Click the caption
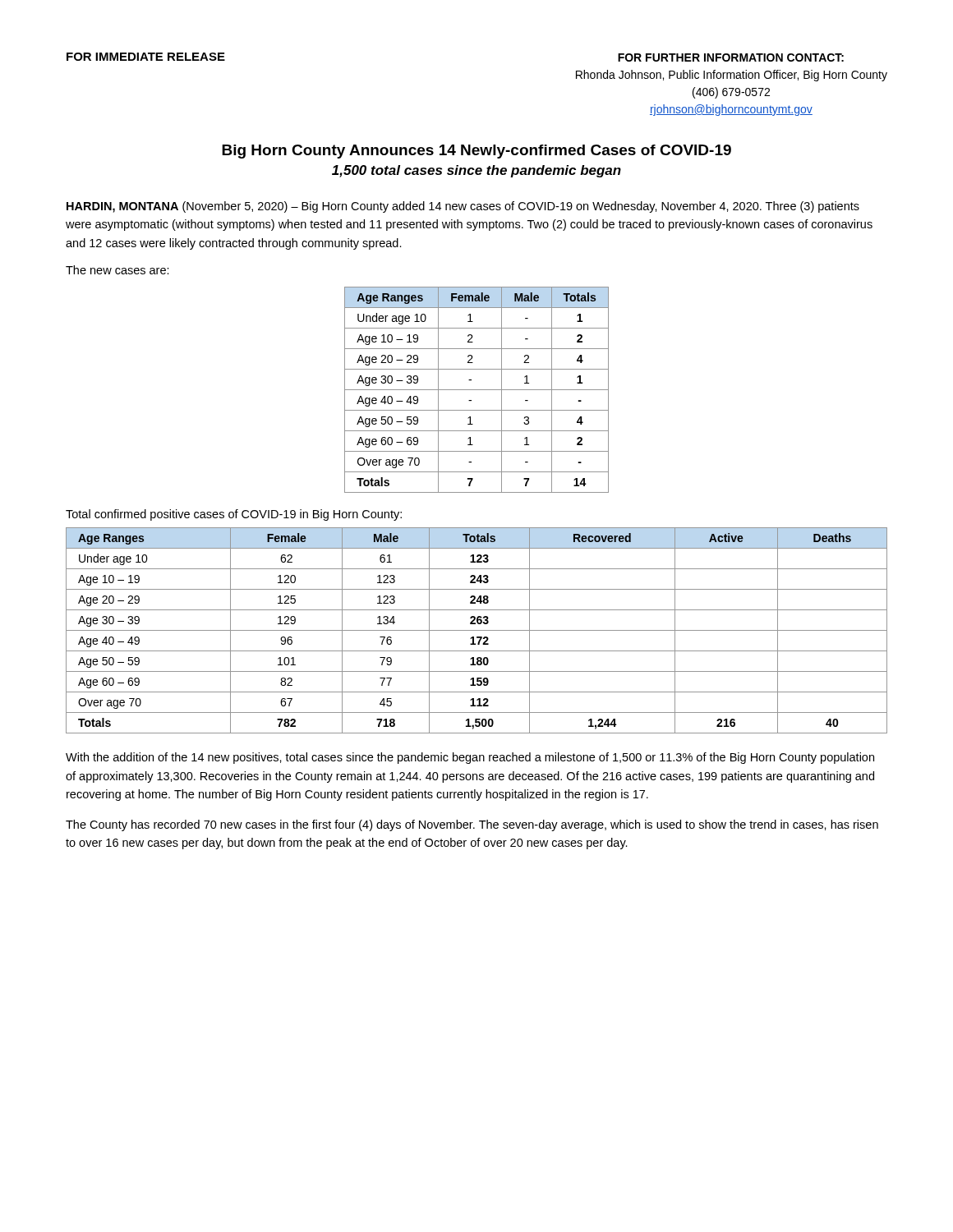 tap(234, 514)
